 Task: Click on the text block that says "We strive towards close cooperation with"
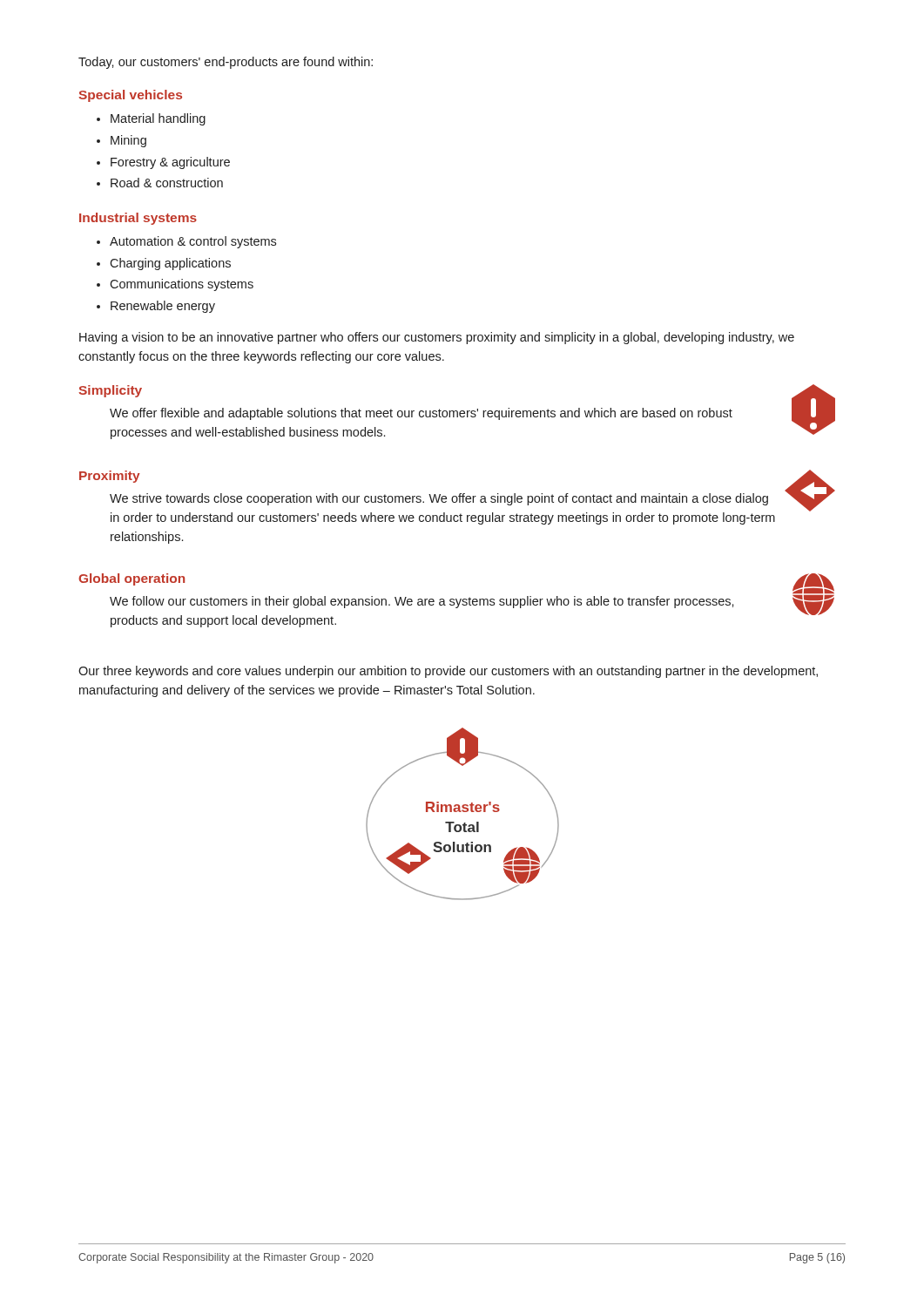coord(443,518)
